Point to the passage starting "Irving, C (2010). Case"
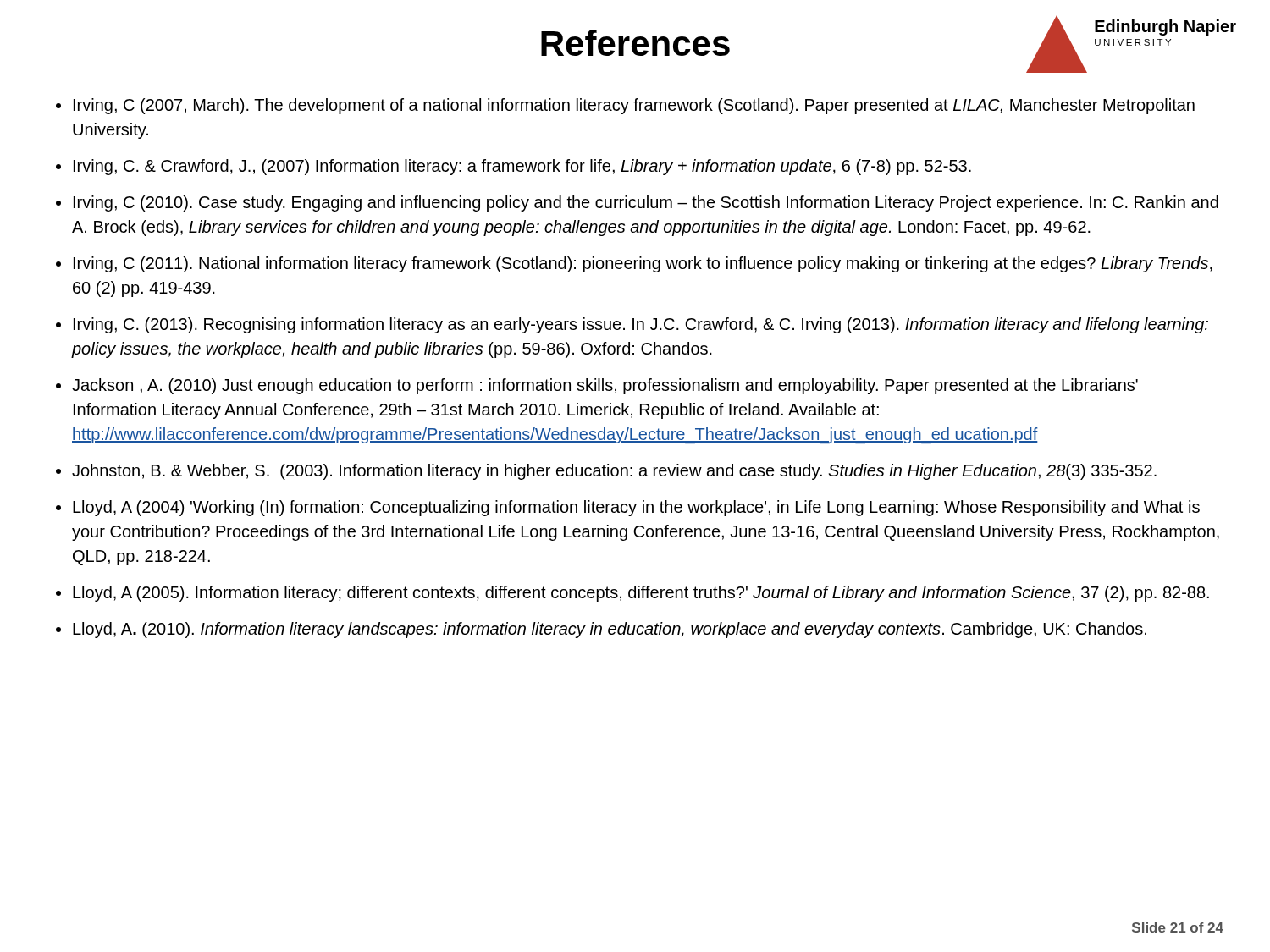This screenshot has width=1270, height=952. (x=646, y=215)
